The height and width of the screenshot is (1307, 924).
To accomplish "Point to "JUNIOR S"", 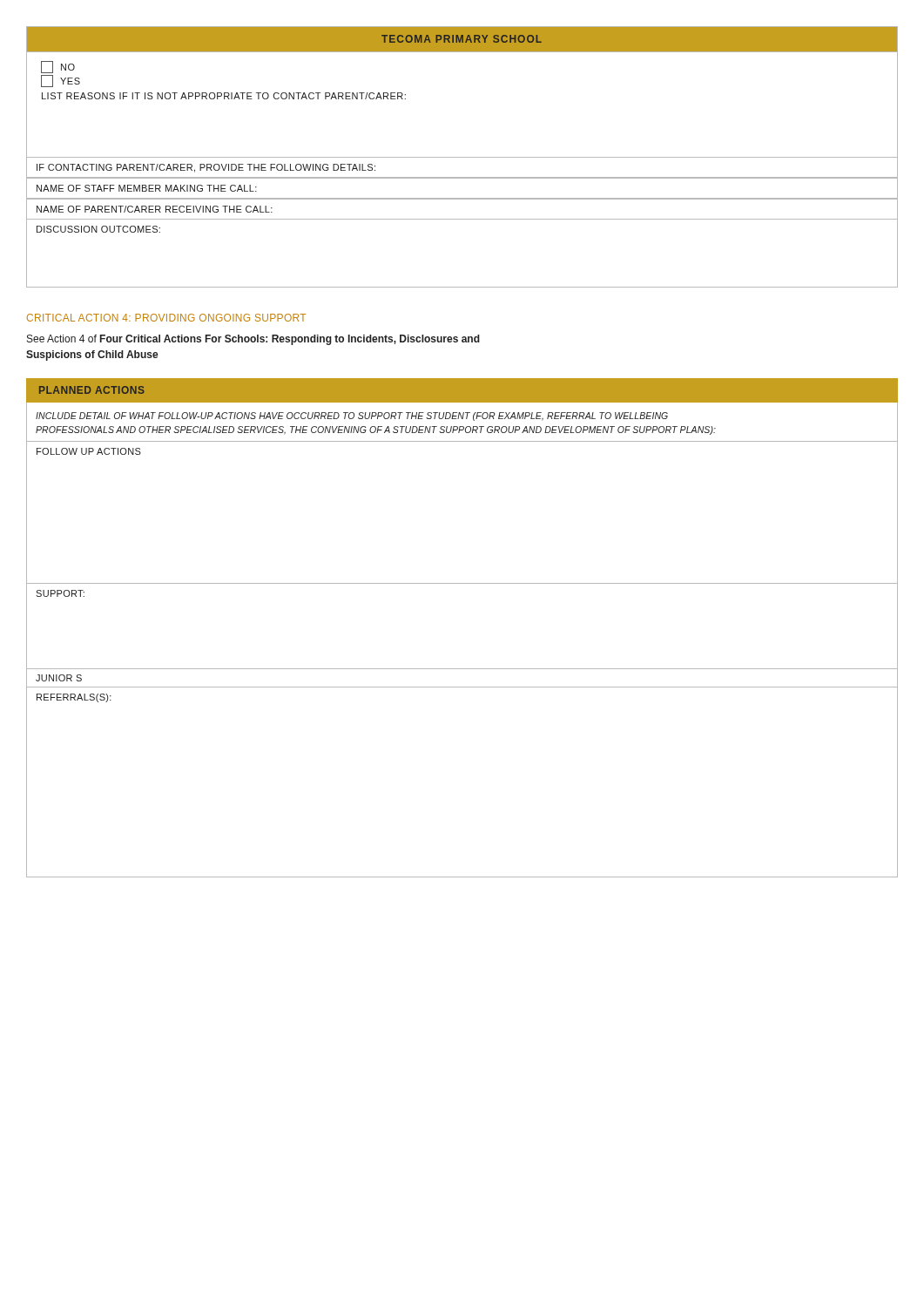I will (59, 677).
